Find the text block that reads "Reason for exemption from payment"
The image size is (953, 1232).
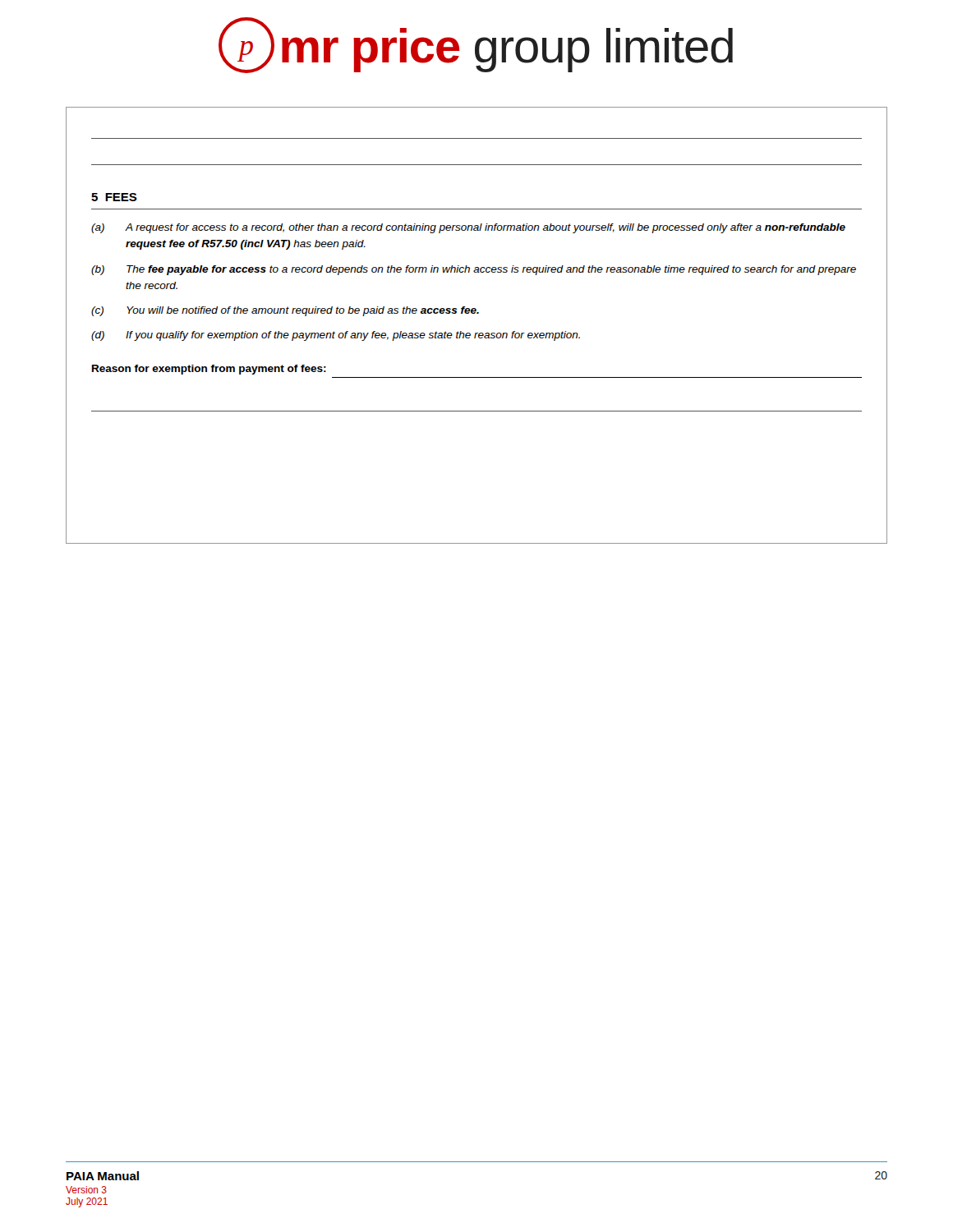476,370
